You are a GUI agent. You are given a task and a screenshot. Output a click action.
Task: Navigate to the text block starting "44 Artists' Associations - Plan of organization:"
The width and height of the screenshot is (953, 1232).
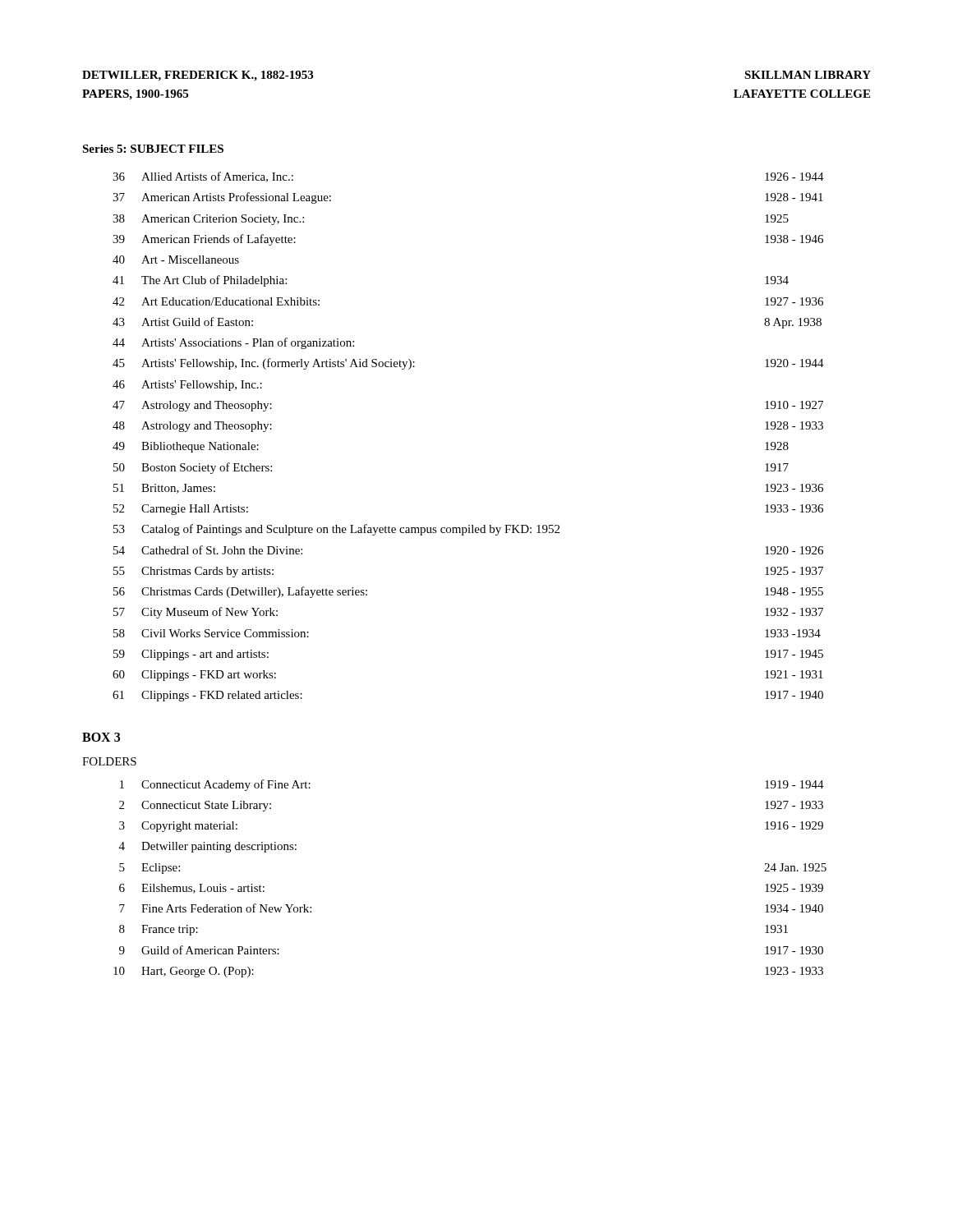(x=233, y=343)
